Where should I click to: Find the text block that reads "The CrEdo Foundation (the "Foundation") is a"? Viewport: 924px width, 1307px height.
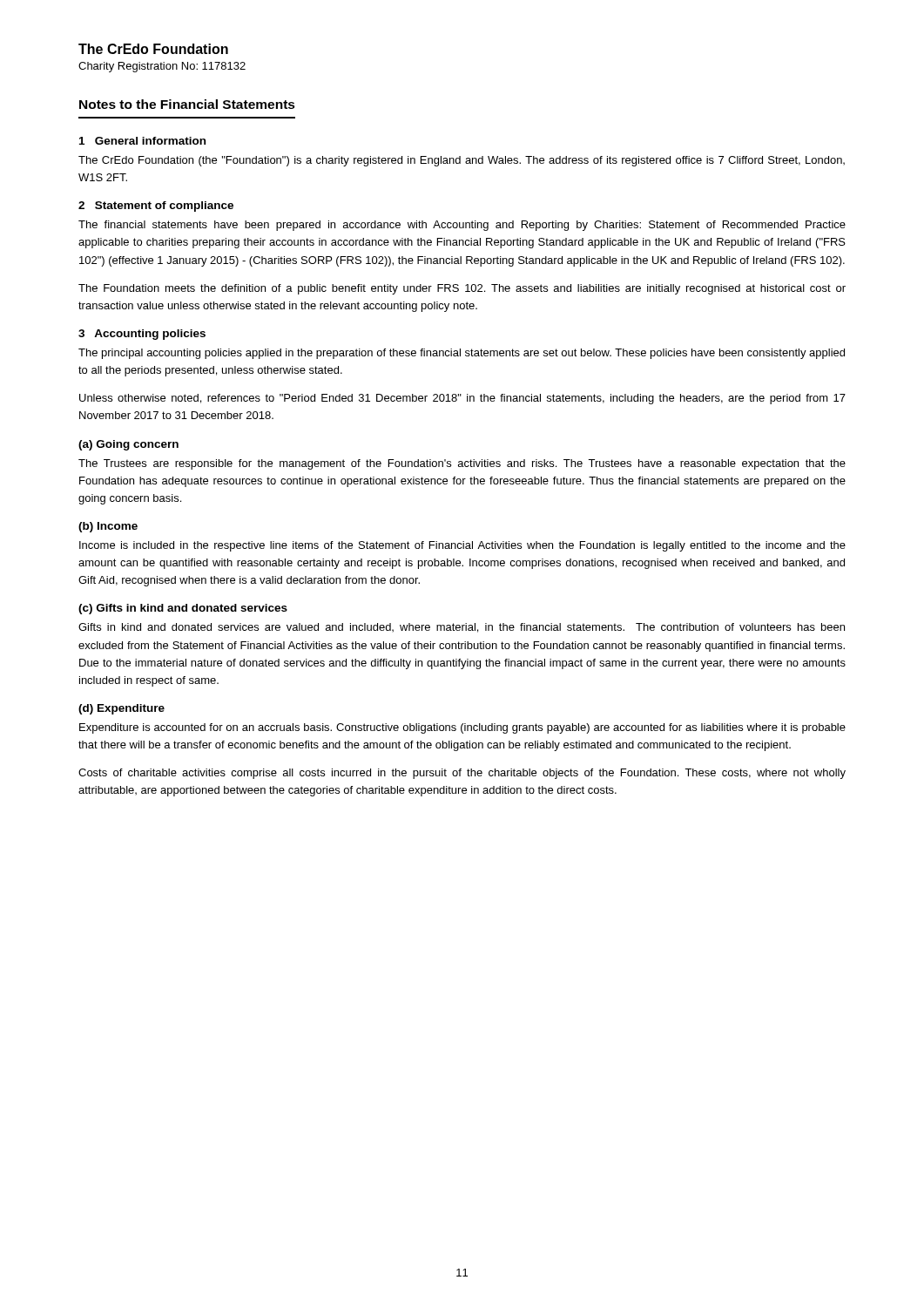point(462,169)
